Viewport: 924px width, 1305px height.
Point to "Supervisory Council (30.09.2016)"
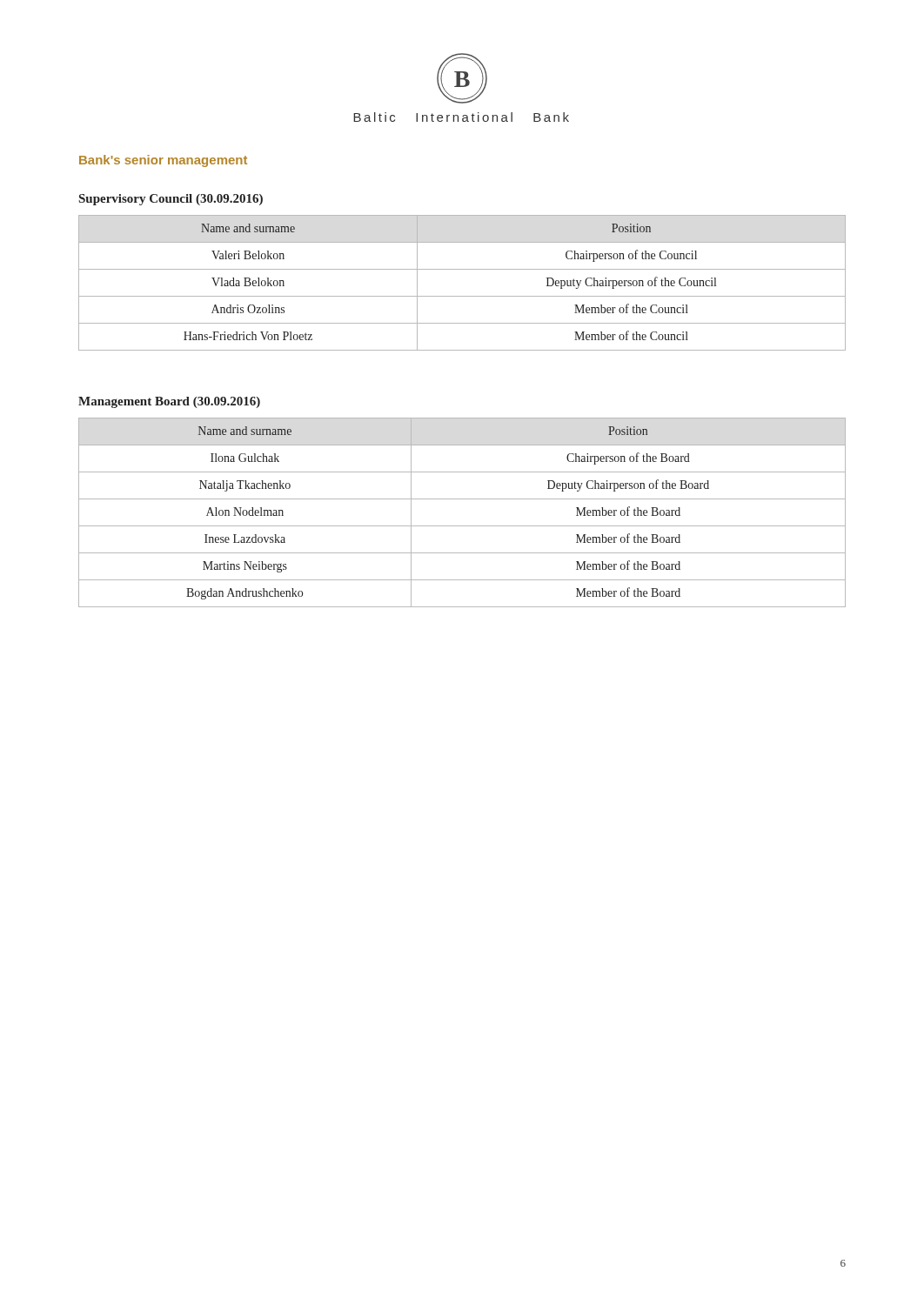171,198
